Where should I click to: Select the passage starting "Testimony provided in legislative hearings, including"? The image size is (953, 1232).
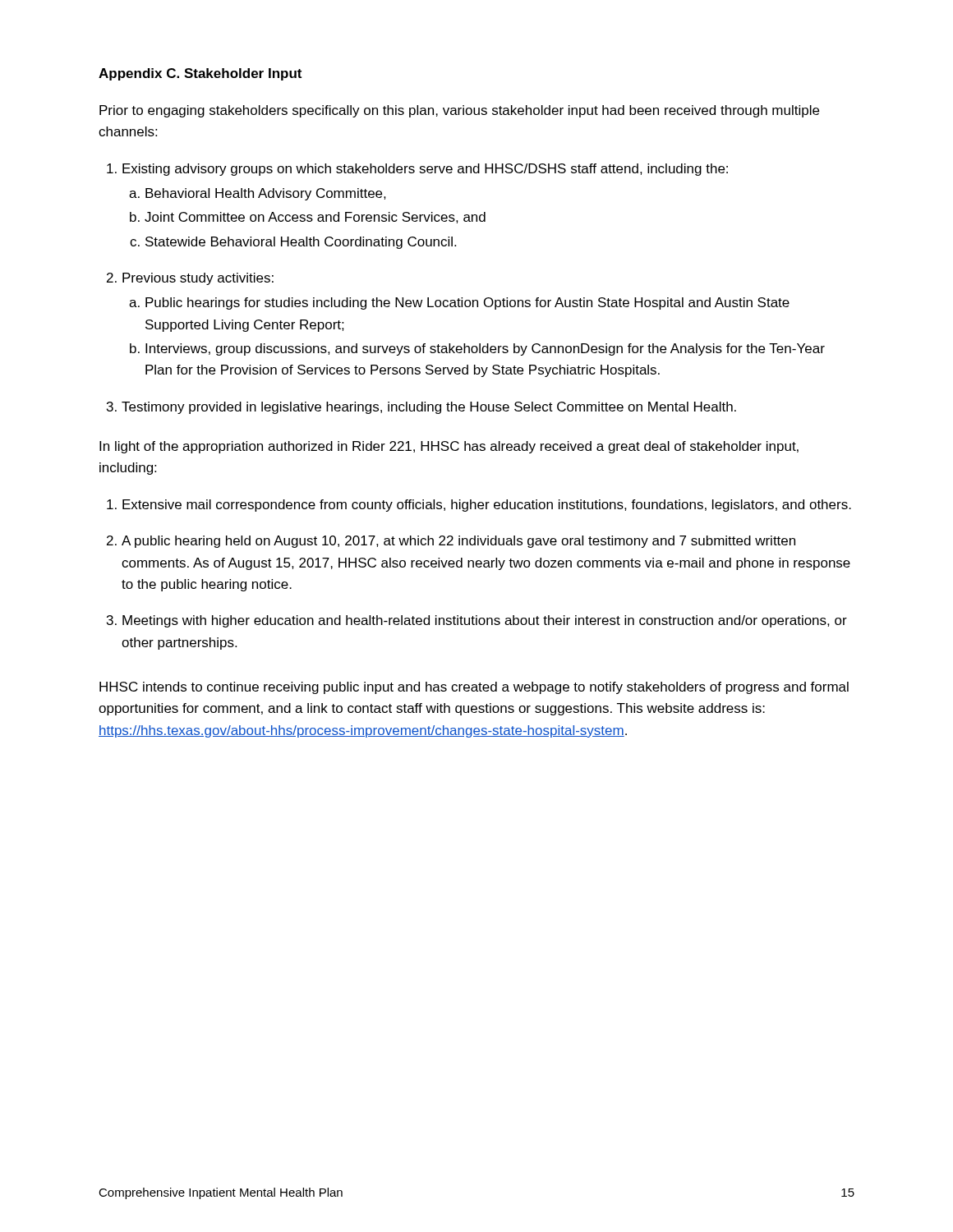click(476, 407)
